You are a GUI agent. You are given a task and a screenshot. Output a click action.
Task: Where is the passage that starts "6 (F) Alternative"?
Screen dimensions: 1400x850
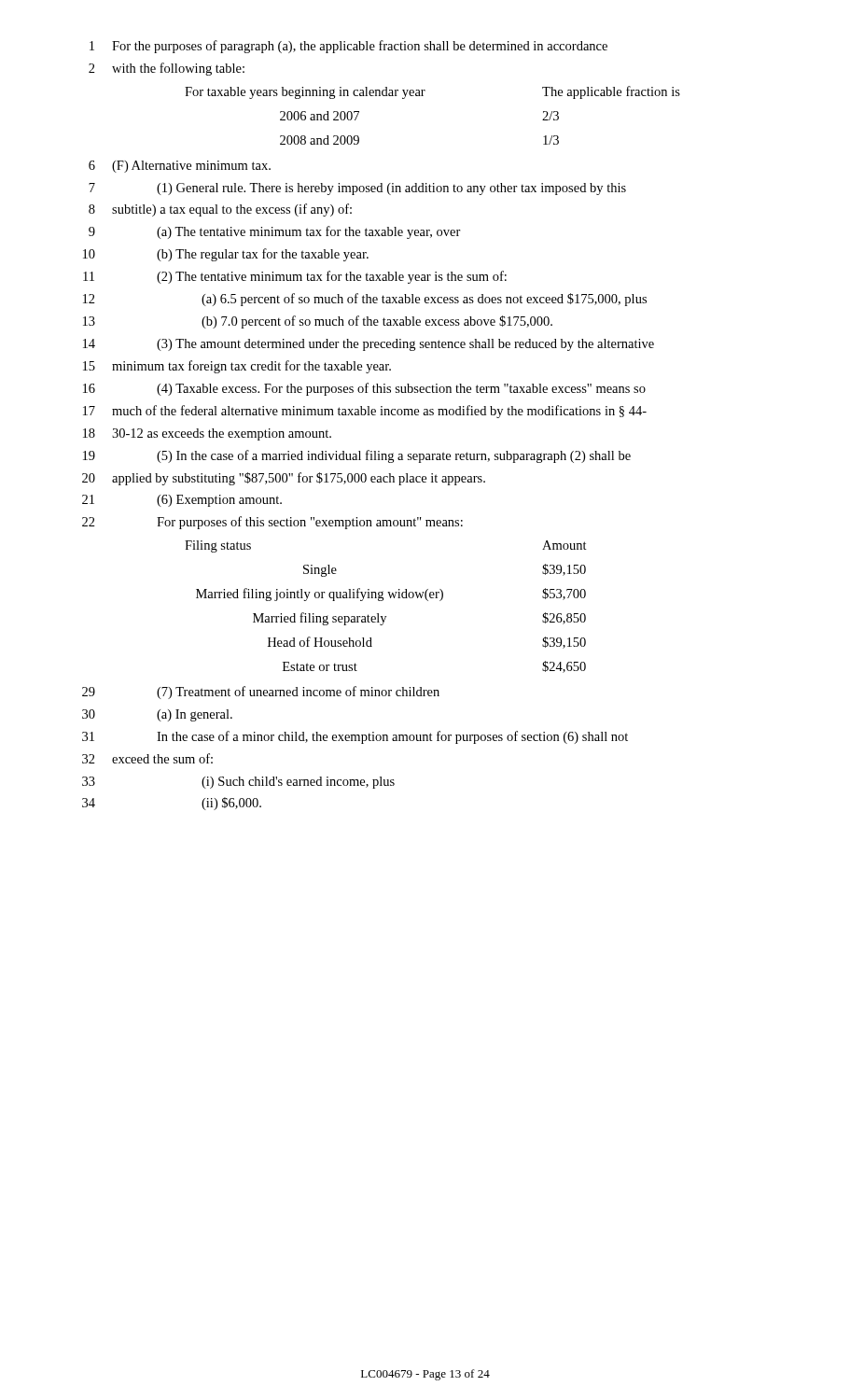click(180, 167)
